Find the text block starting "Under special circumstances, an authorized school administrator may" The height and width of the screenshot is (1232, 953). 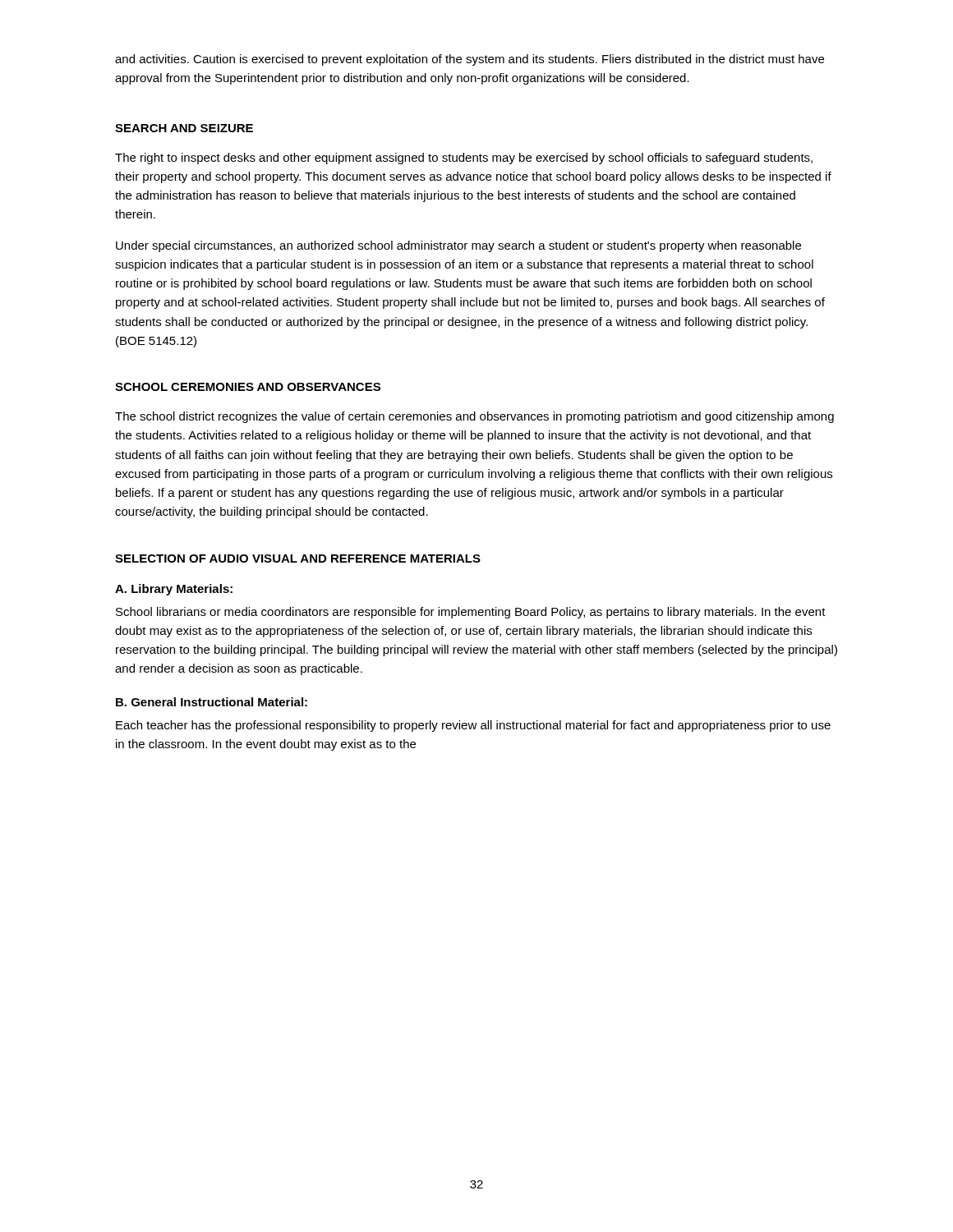470,292
